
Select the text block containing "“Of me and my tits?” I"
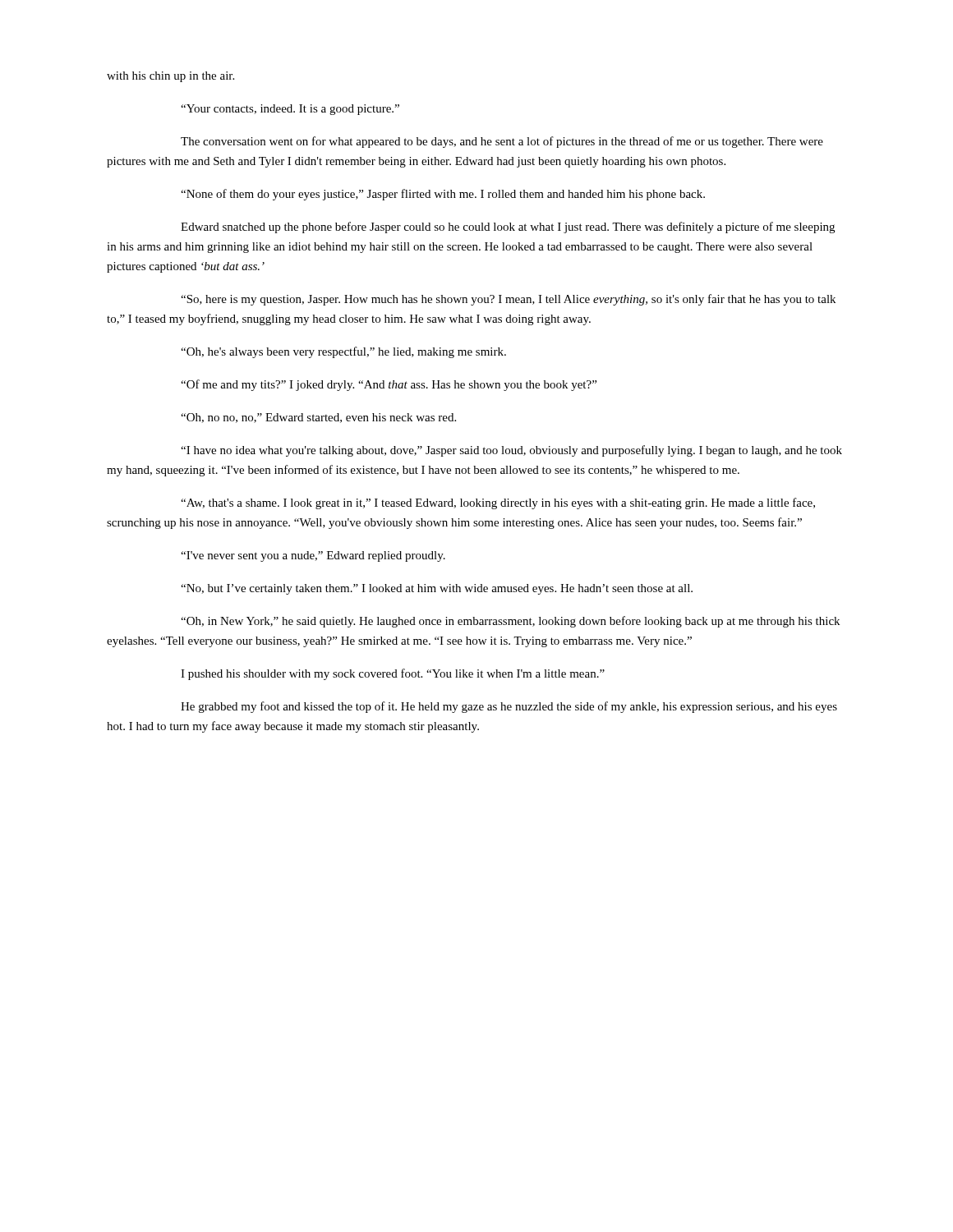389,384
